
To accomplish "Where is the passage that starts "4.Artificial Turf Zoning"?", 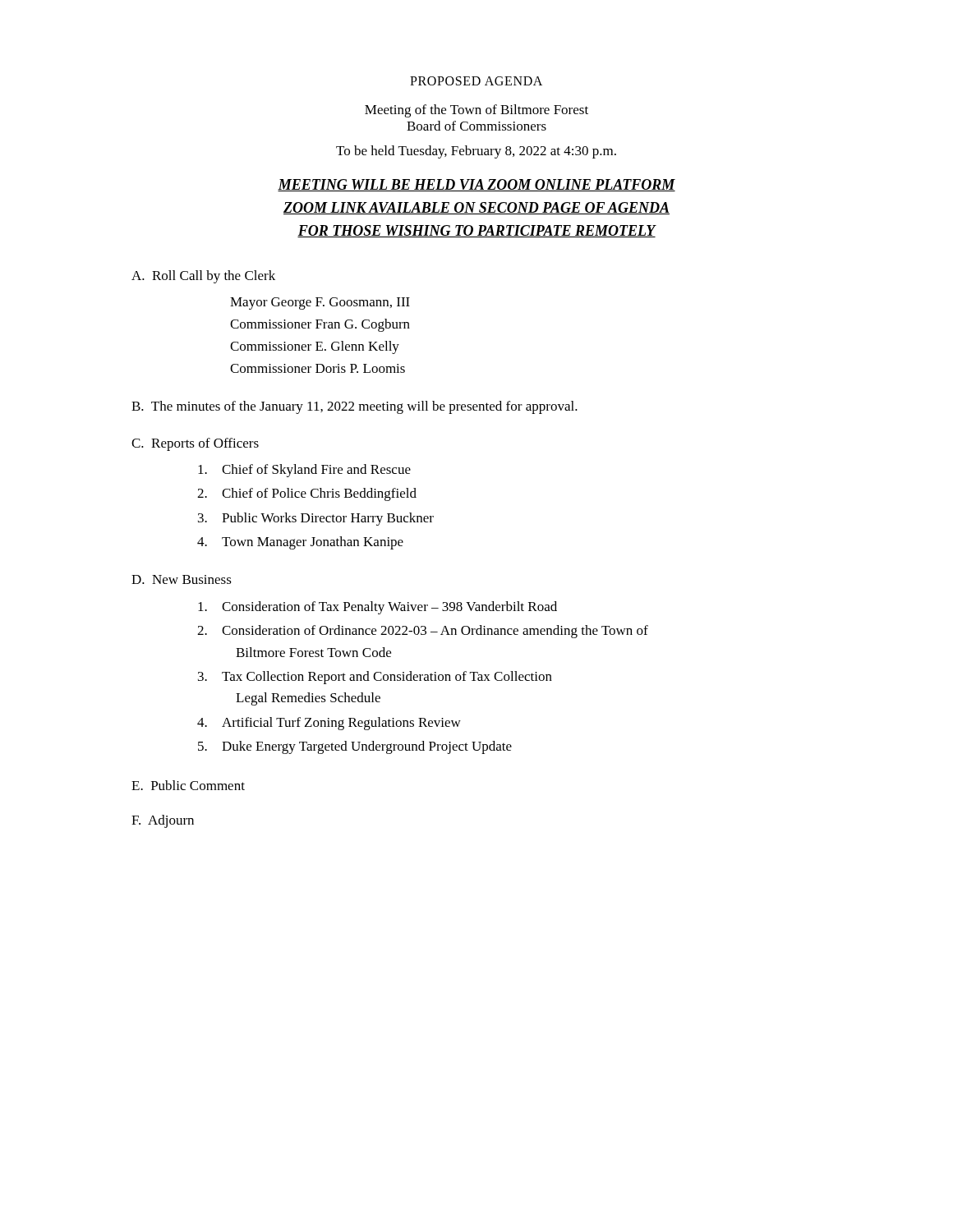I will tap(329, 724).
